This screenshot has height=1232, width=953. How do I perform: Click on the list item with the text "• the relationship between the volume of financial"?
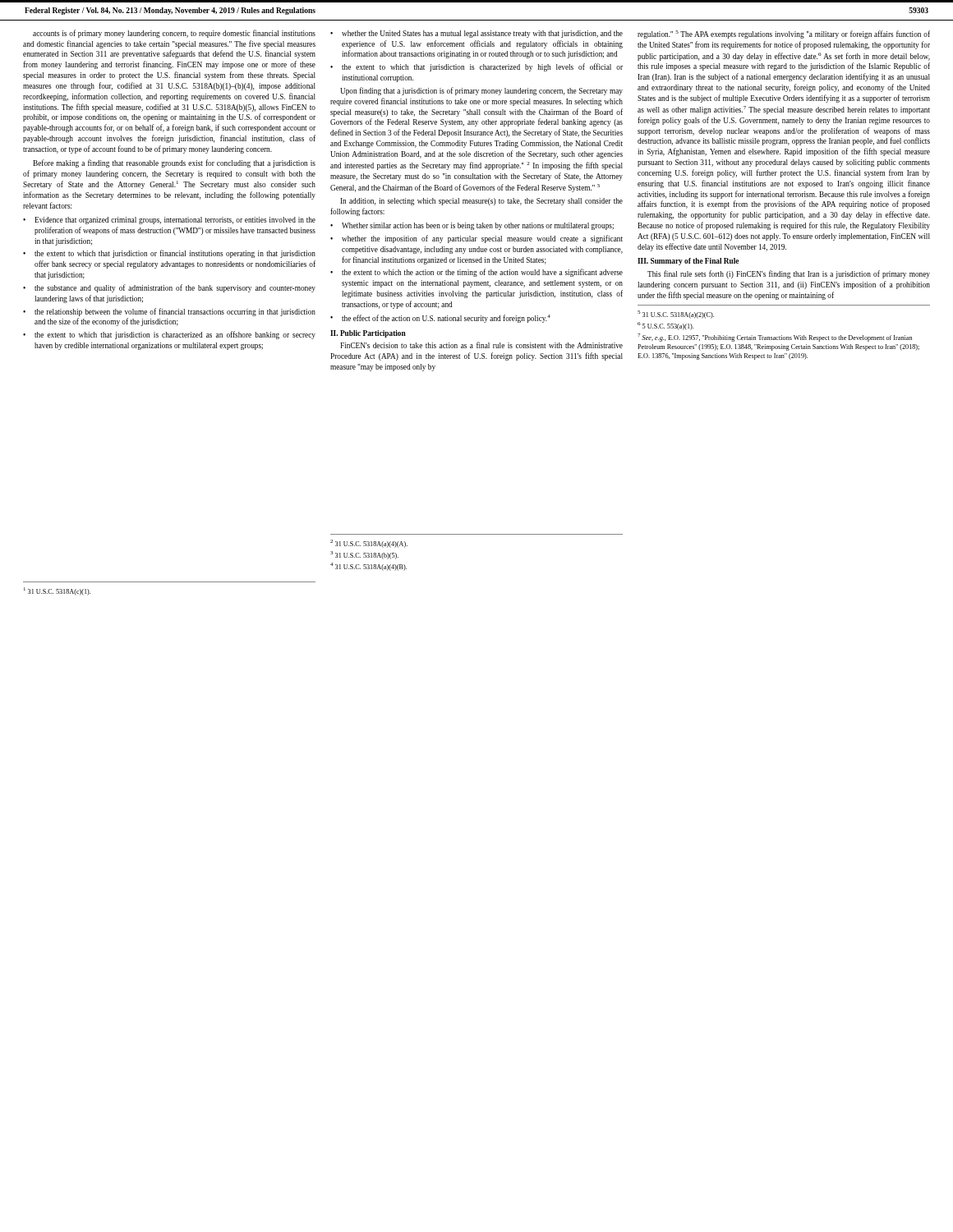click(169, 317)
